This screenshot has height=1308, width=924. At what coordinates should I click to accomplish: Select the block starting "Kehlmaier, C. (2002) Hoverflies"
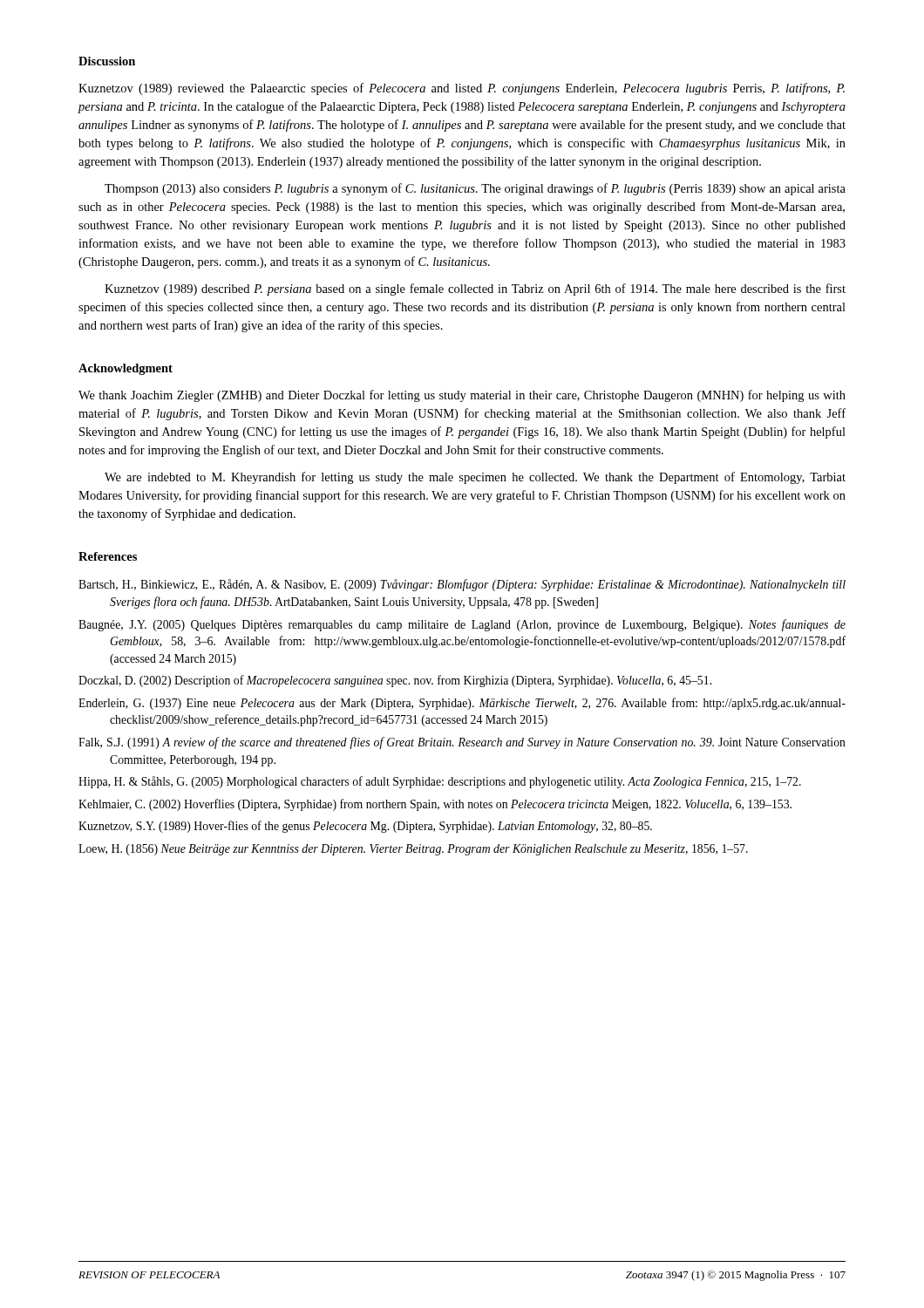435,804
